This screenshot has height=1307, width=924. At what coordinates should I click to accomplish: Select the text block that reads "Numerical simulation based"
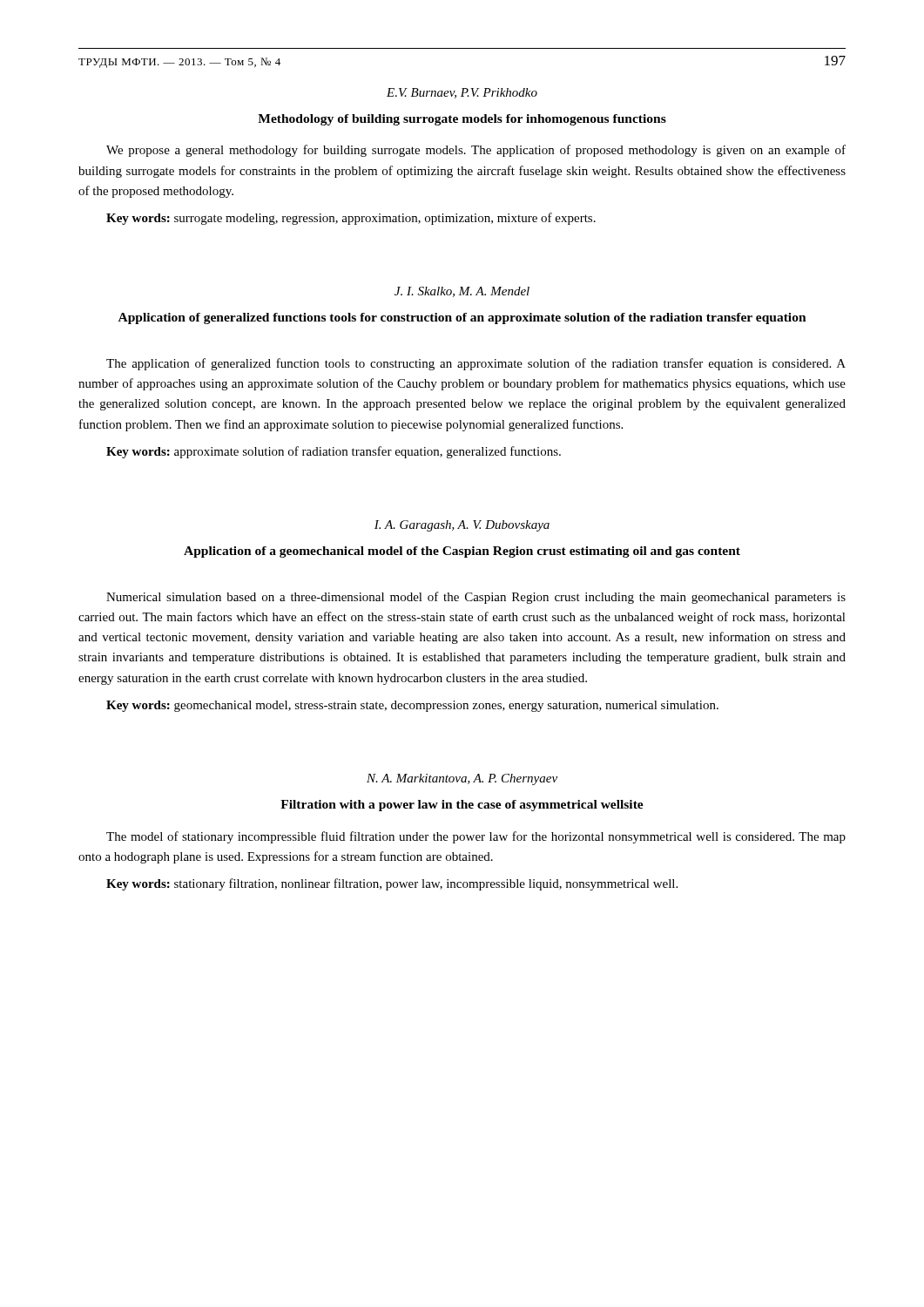point(462,637)
